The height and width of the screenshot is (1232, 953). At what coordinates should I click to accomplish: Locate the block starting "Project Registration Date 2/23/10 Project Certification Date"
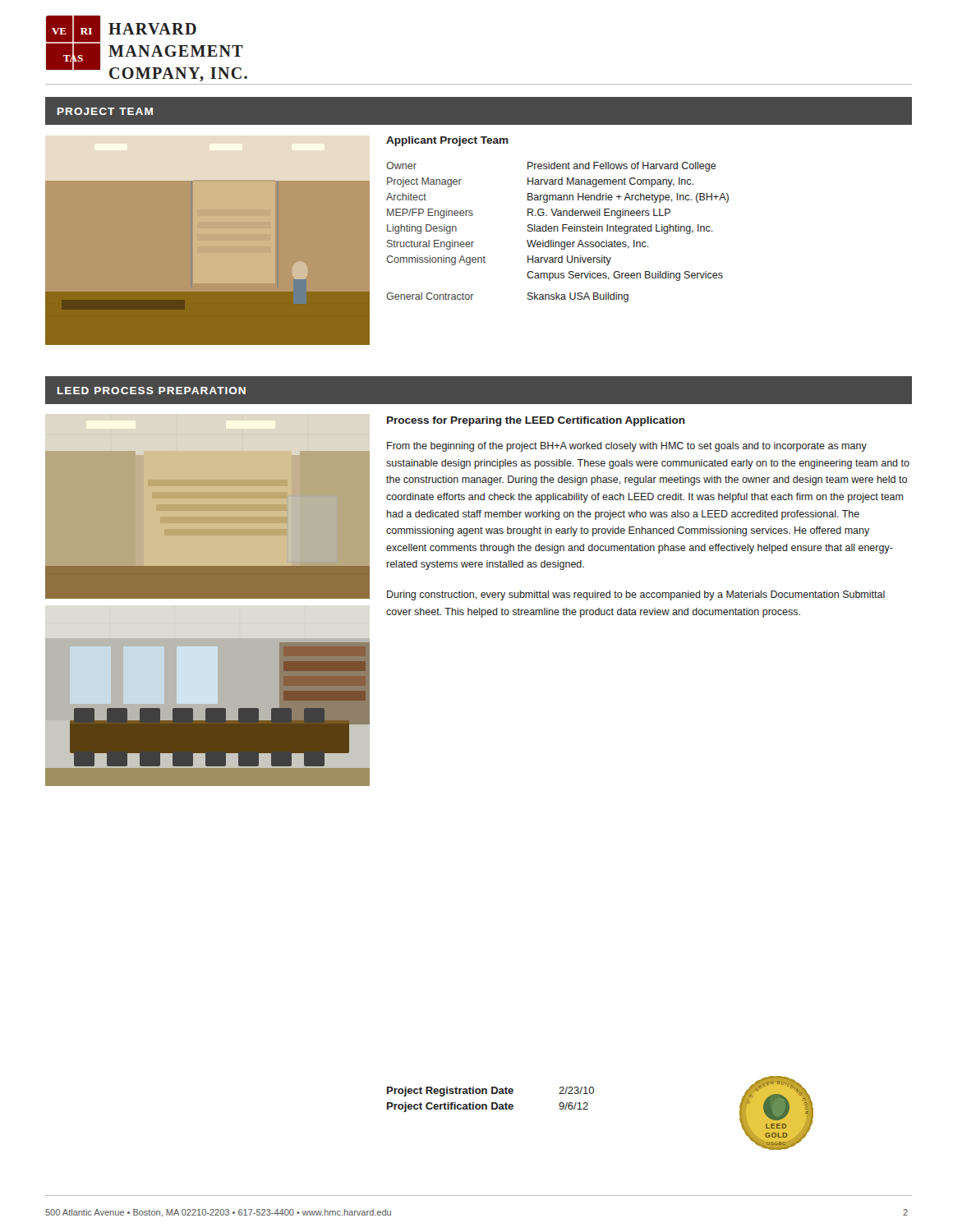[550, 1098]
